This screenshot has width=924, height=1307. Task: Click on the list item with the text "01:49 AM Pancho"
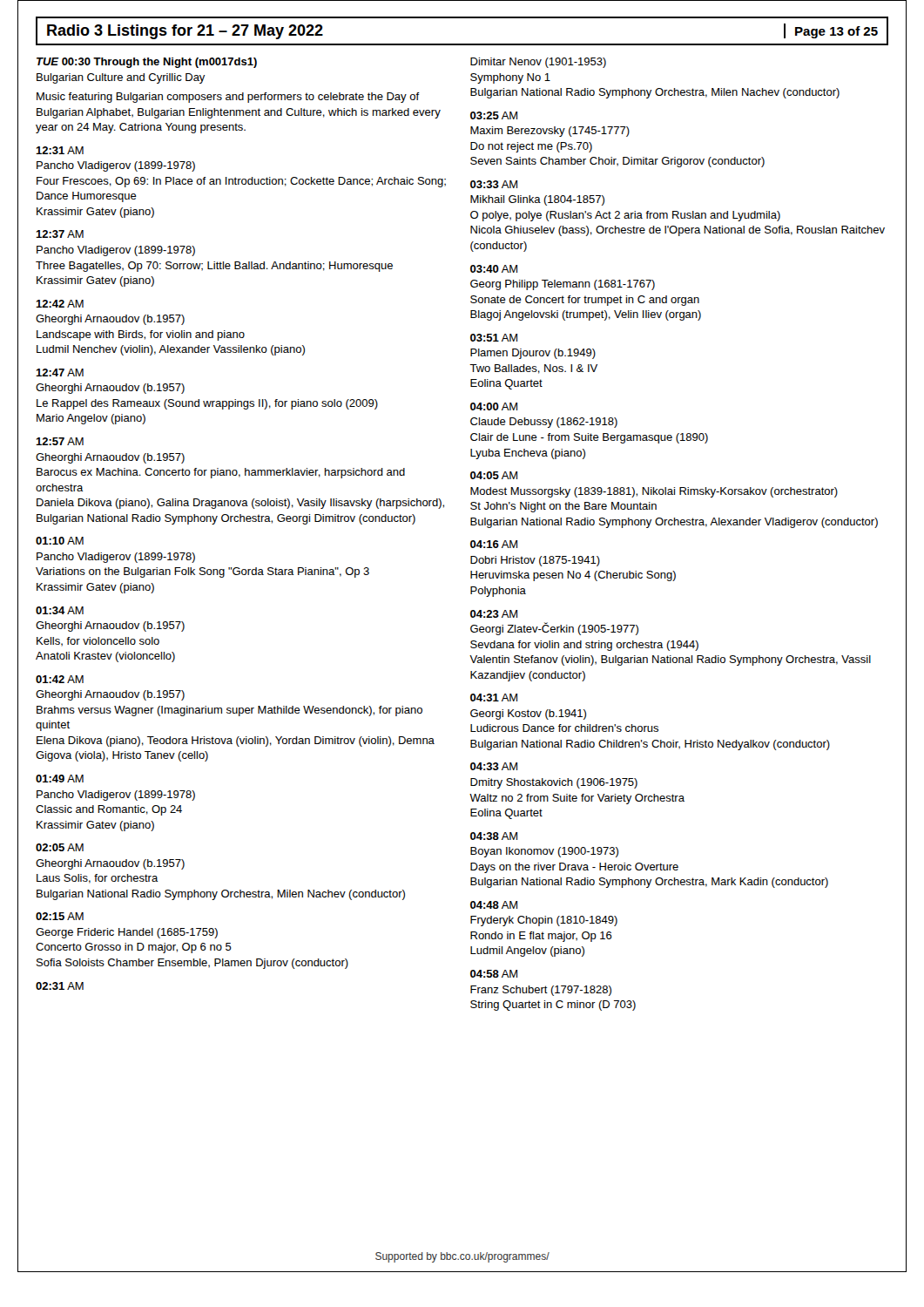(60, 779)
